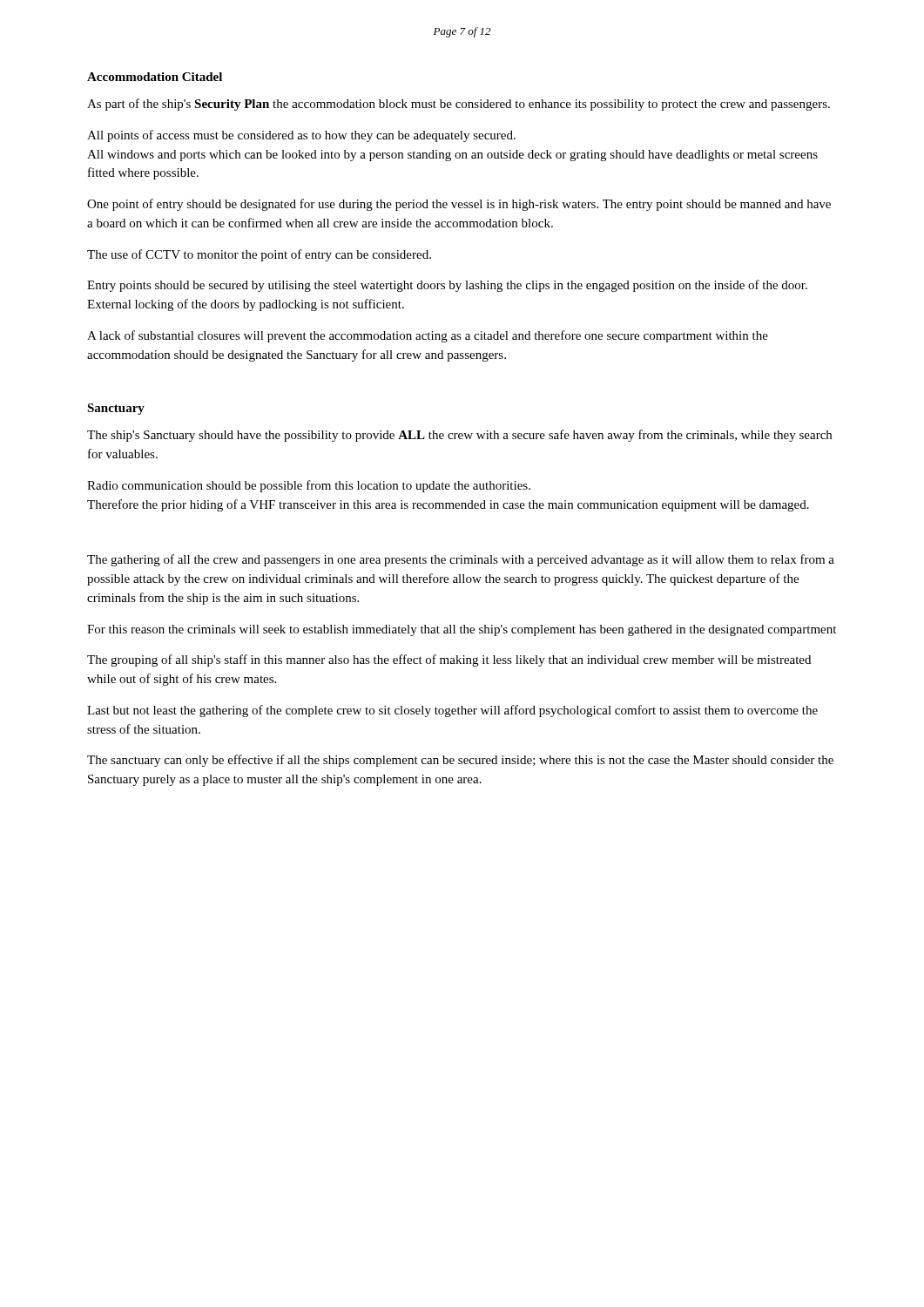924x1307 pixels.
Task: Click on the element starting "One point of entry should be"
Action: pyautogui.click(x=459, y=213)
